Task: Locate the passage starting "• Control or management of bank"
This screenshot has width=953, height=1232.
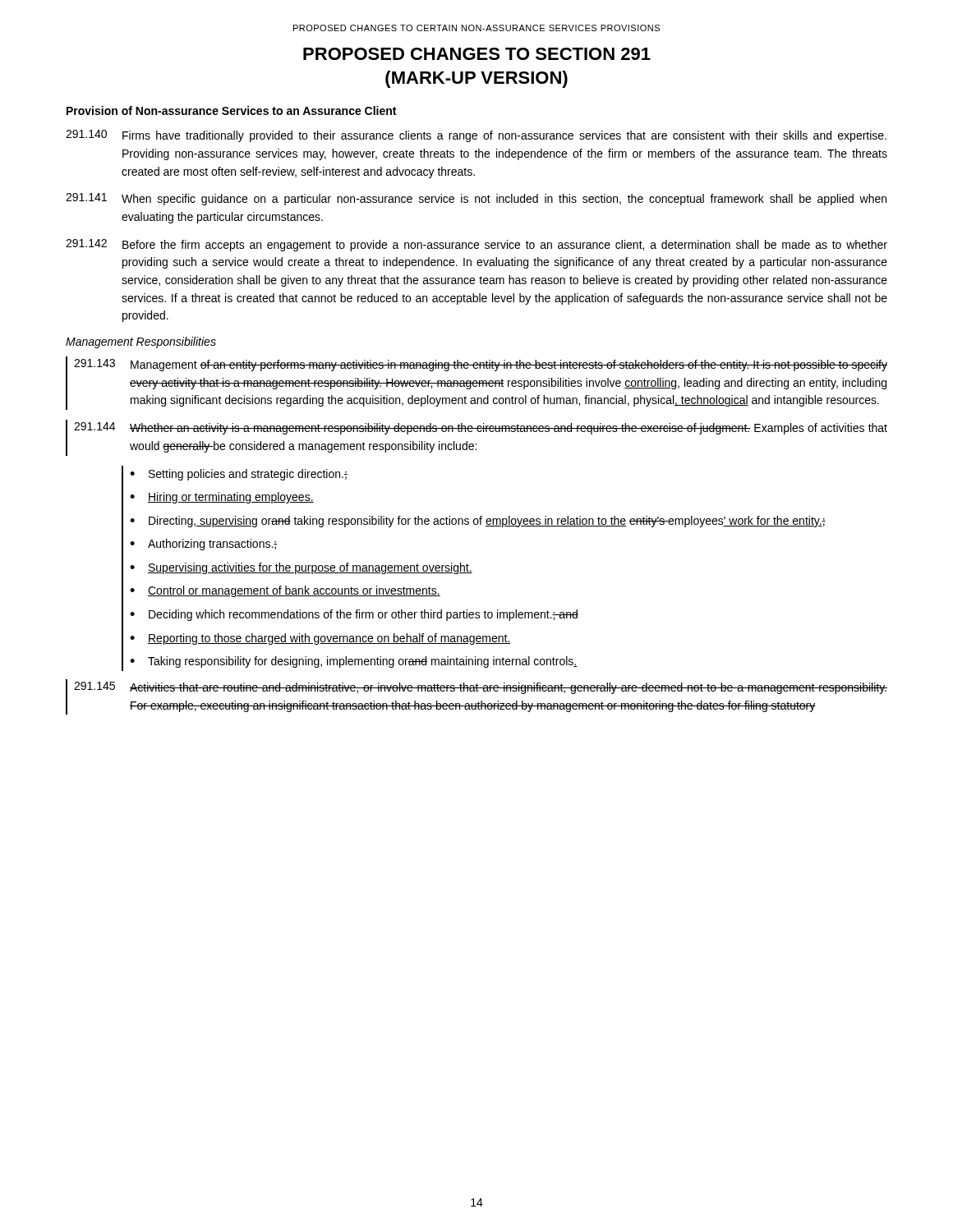Action: [285, 591]
